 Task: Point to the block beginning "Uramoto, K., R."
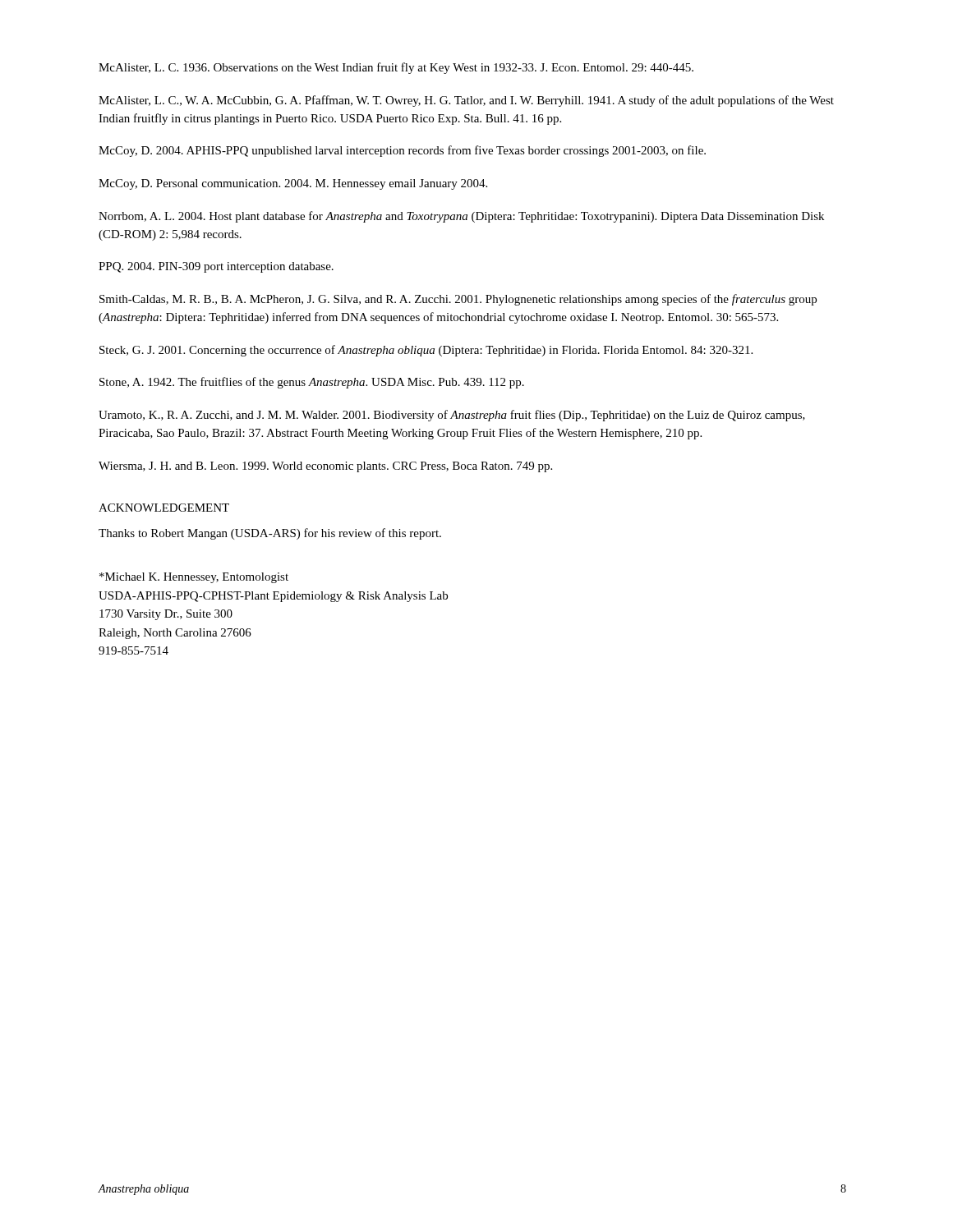pyautogui.click(x=452, y=424)
